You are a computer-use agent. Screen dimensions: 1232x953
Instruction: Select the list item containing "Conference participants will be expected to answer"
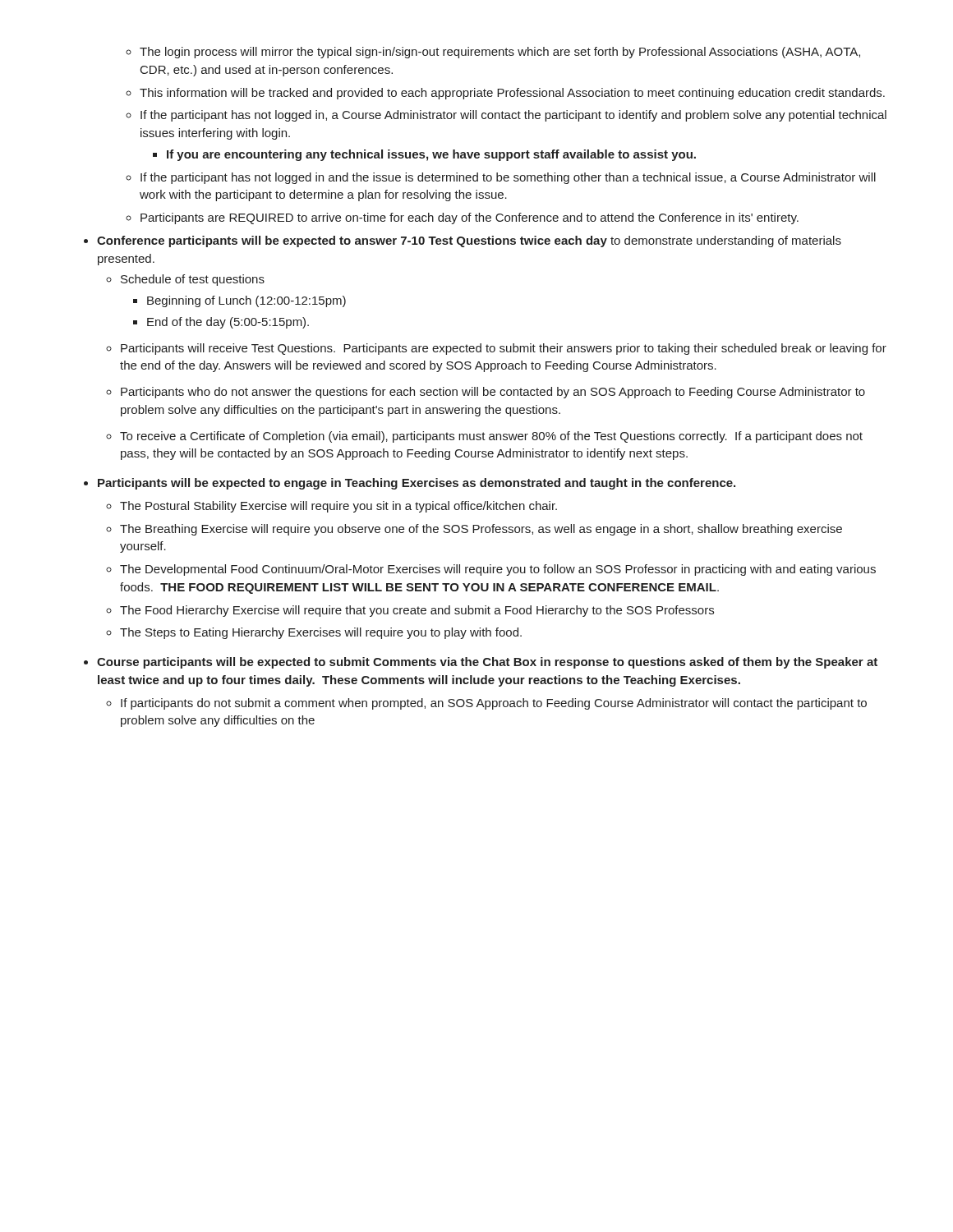[x=492, y=347]
